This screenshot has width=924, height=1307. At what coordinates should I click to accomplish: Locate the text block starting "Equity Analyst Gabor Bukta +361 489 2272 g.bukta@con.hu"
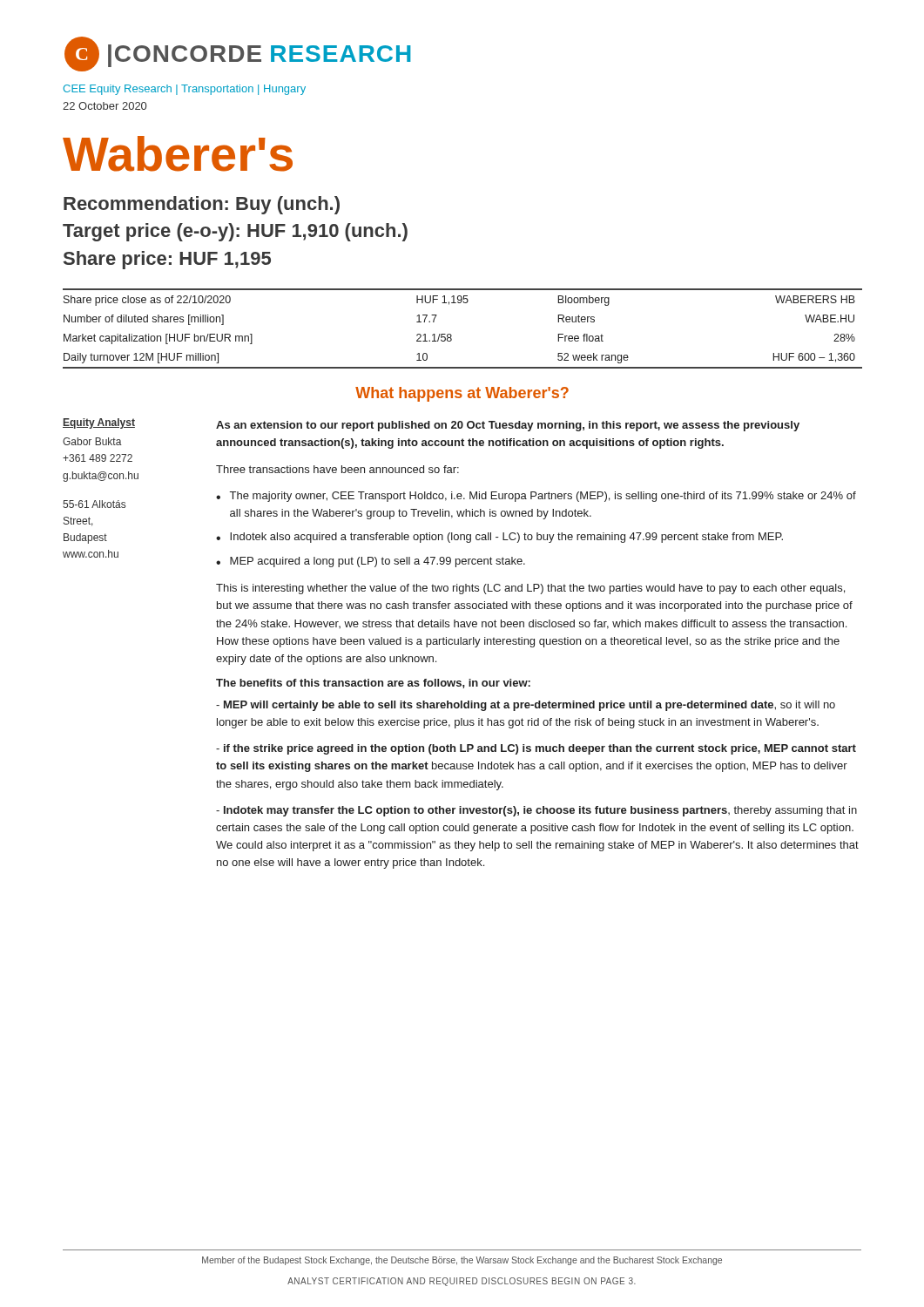click(127, 490)
